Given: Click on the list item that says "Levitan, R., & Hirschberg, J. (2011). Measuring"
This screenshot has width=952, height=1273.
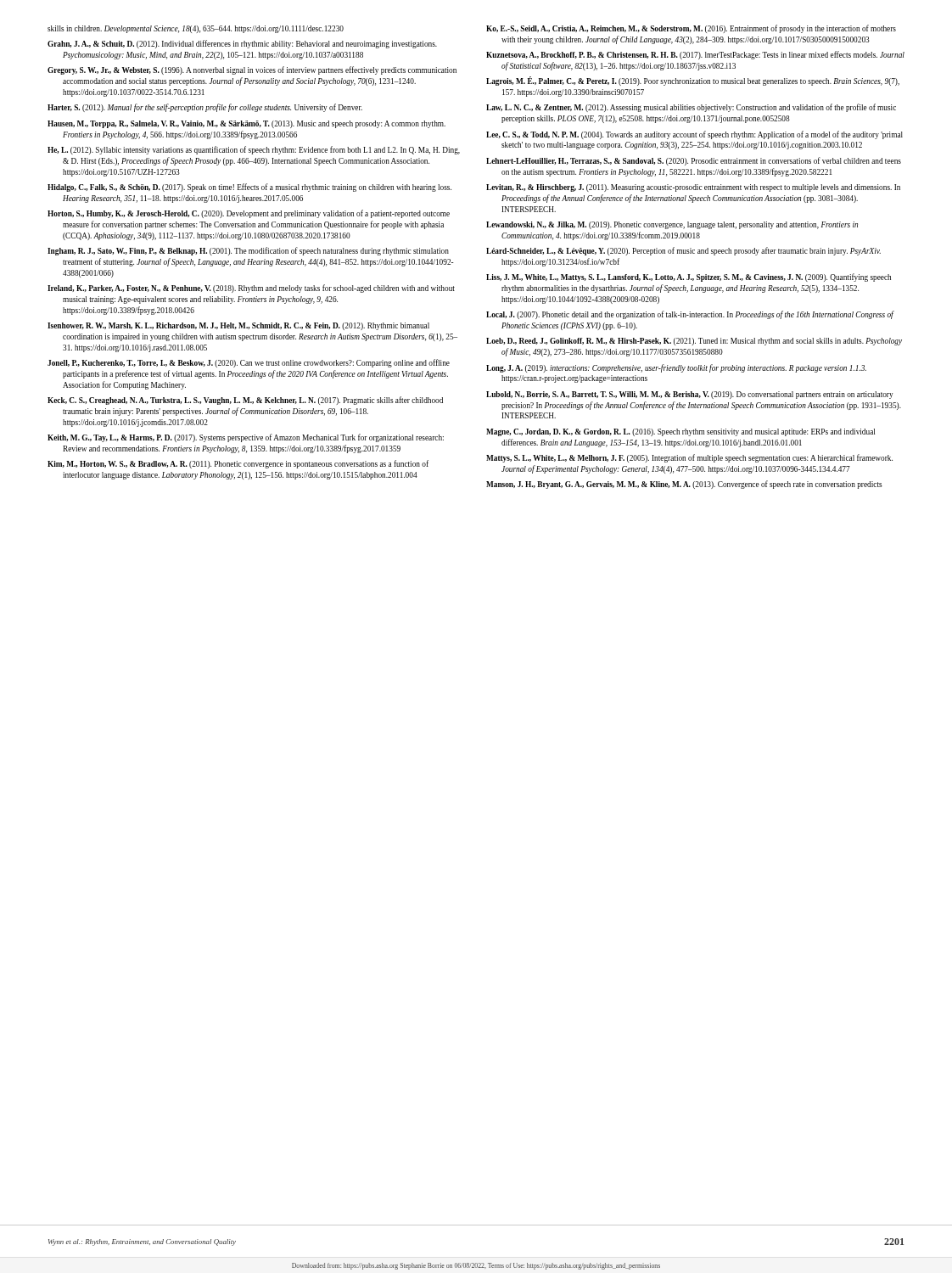Looking at the screenshot, I should point(693,198).
